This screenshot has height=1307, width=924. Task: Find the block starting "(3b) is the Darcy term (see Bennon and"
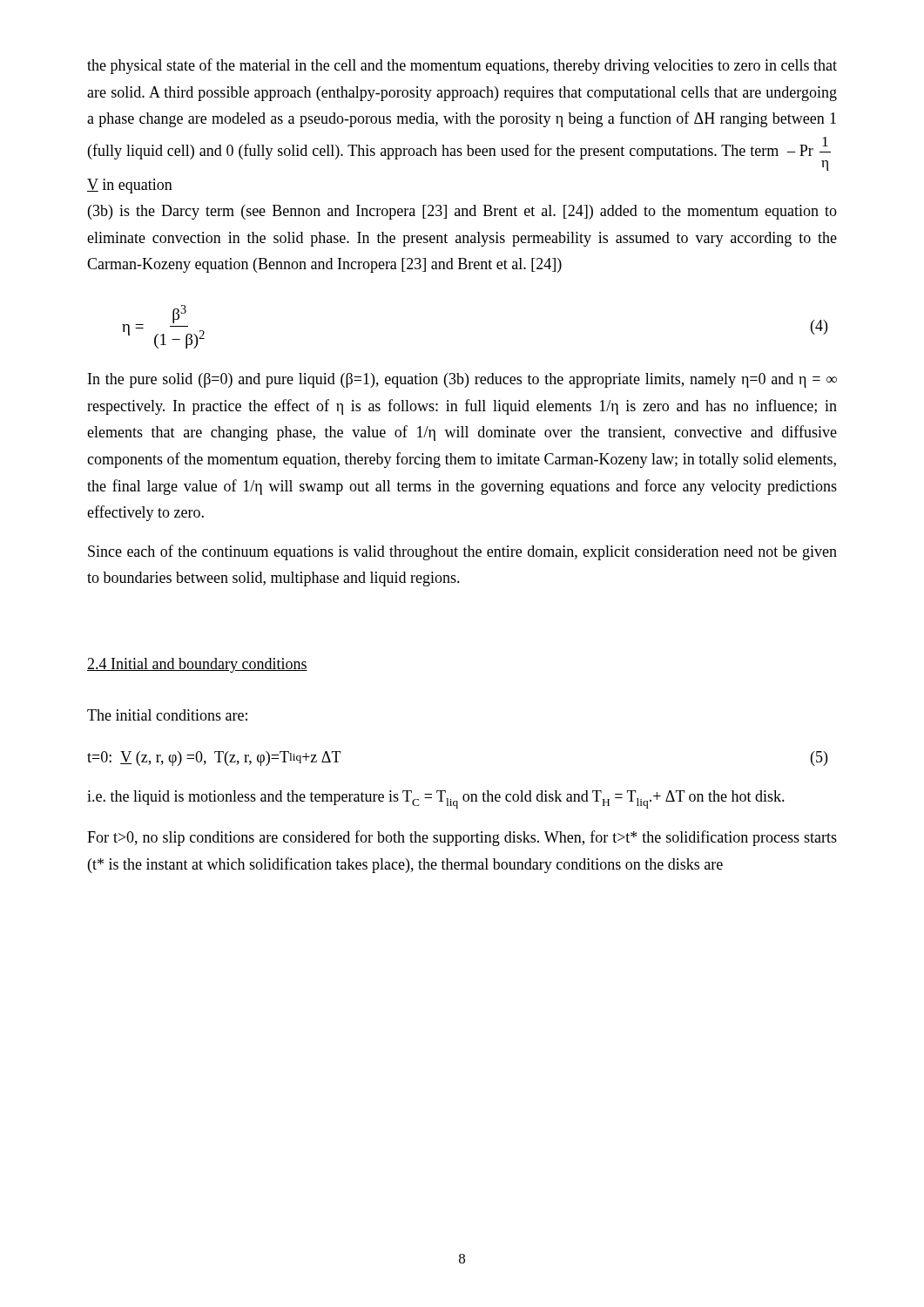tap(462, 238)
